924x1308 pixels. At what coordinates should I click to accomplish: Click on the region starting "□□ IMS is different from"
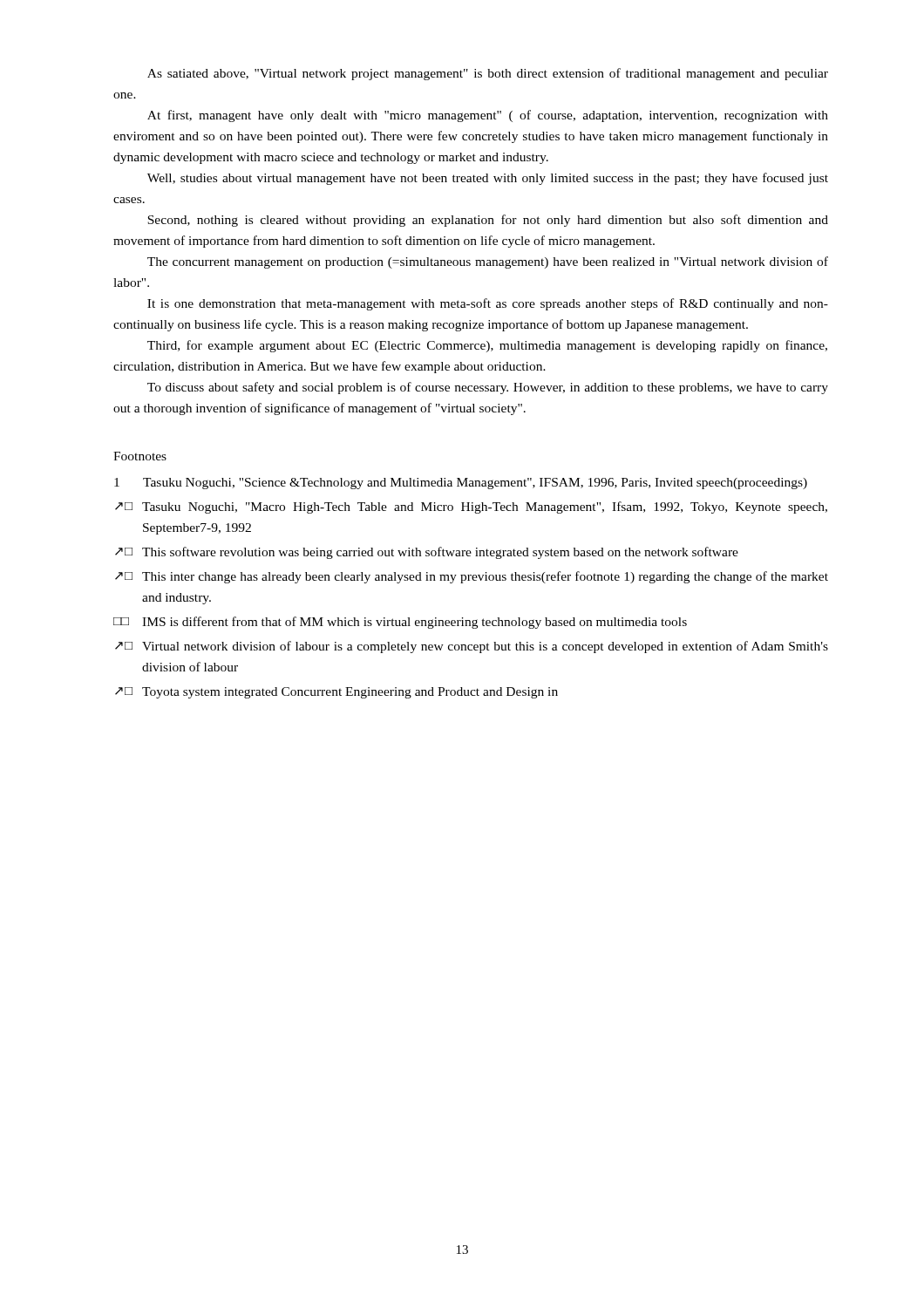471,622
